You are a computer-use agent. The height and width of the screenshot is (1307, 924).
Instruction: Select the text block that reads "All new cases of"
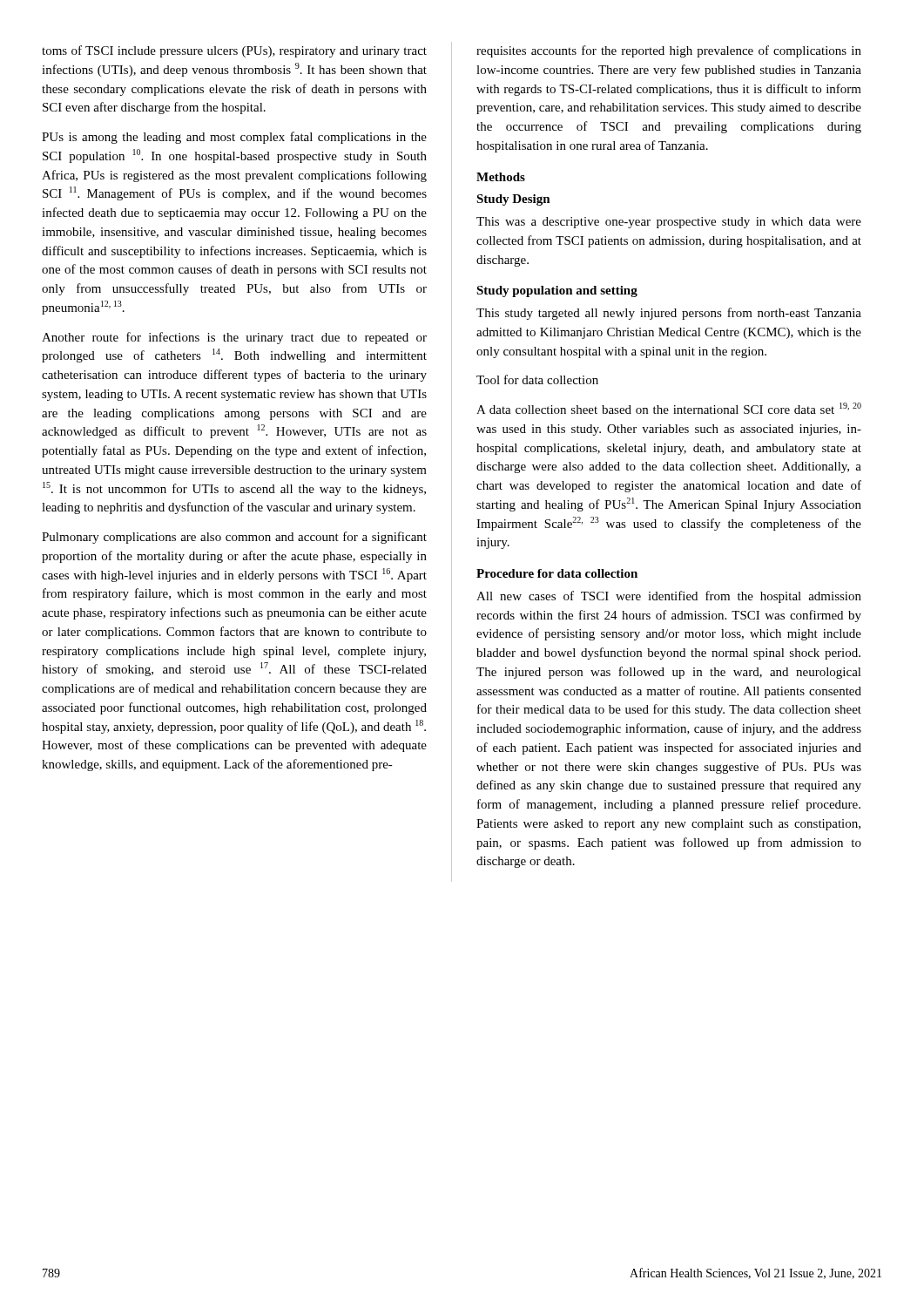pos(669,729)
